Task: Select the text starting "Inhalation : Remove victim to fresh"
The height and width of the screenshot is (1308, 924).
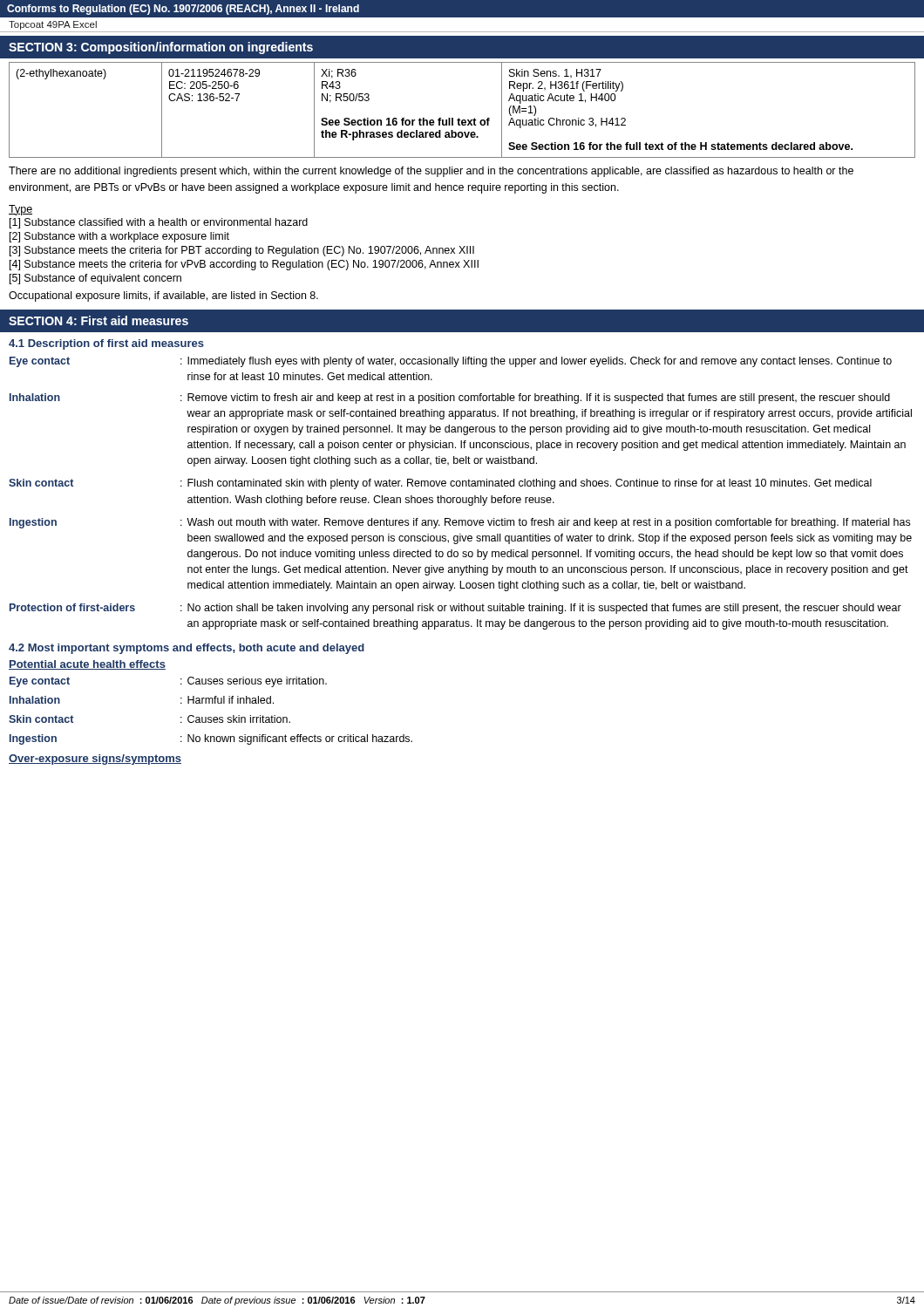Action: click(x=462, y=429)
